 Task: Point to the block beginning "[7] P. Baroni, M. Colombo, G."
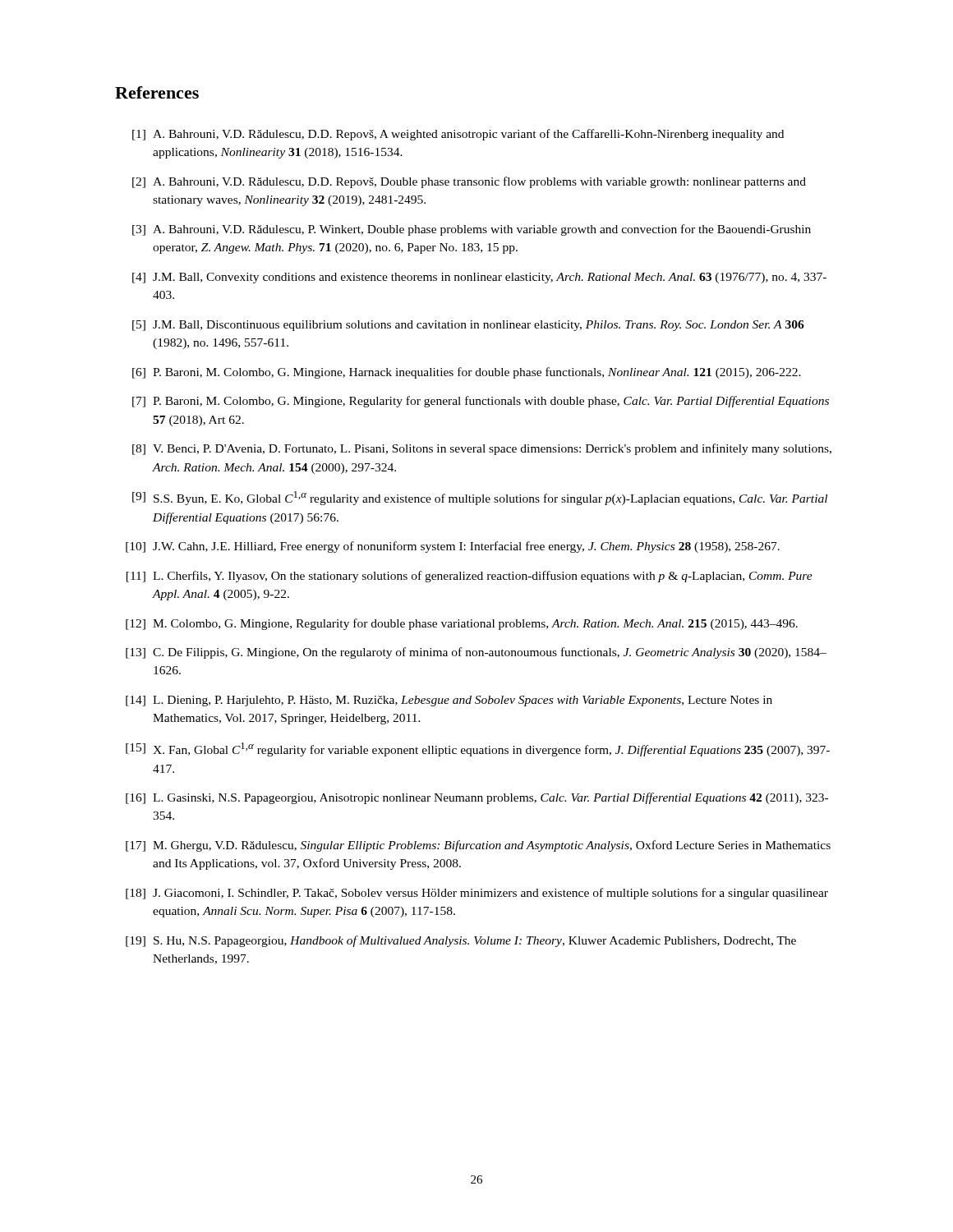coord(476,410)
